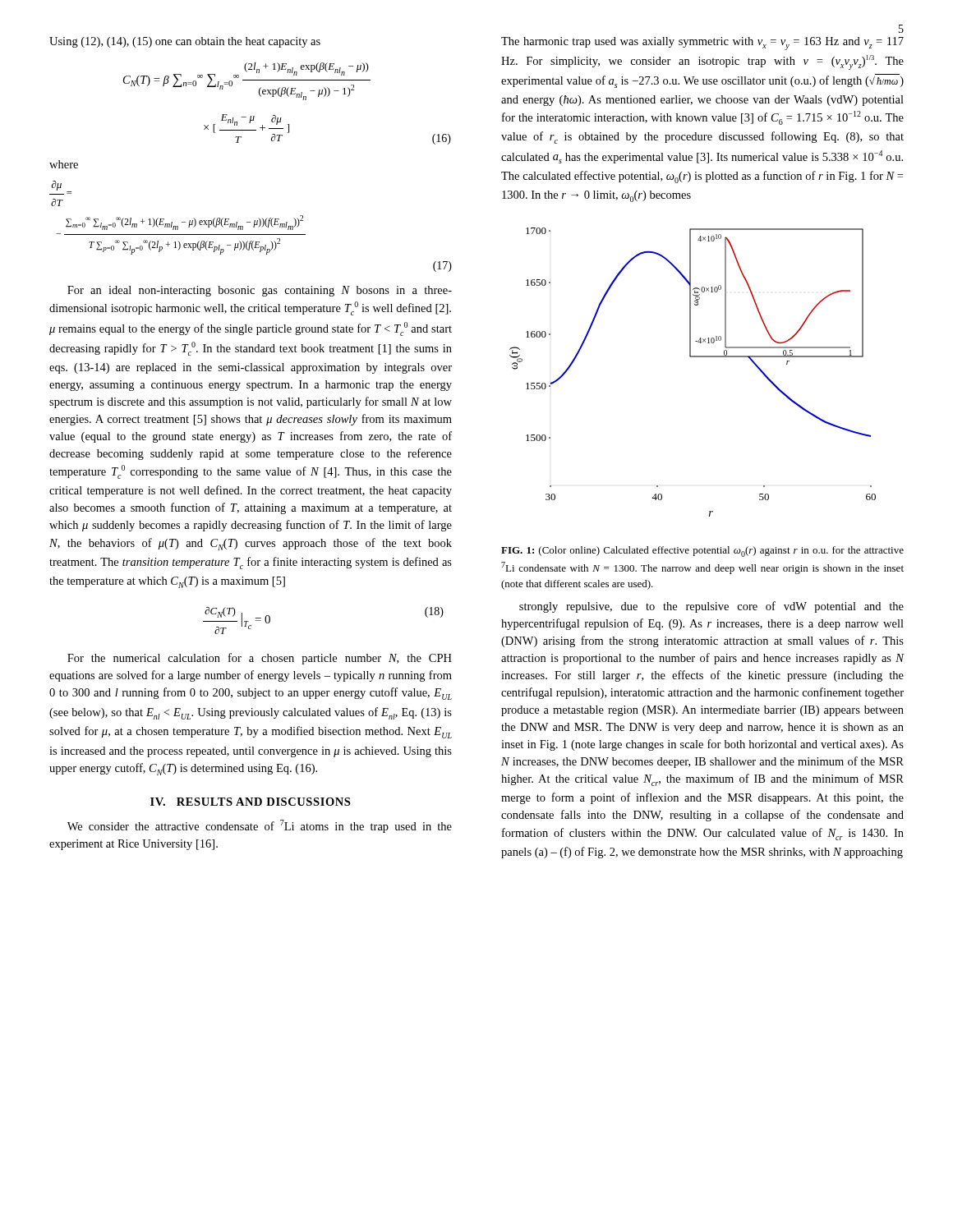The height and width of the screenshot is (1232, 953).
Task: Locate the block of text that opens with "We consider the attractive condensate of"
Action: pyautogui.click(x=251, y=835)
